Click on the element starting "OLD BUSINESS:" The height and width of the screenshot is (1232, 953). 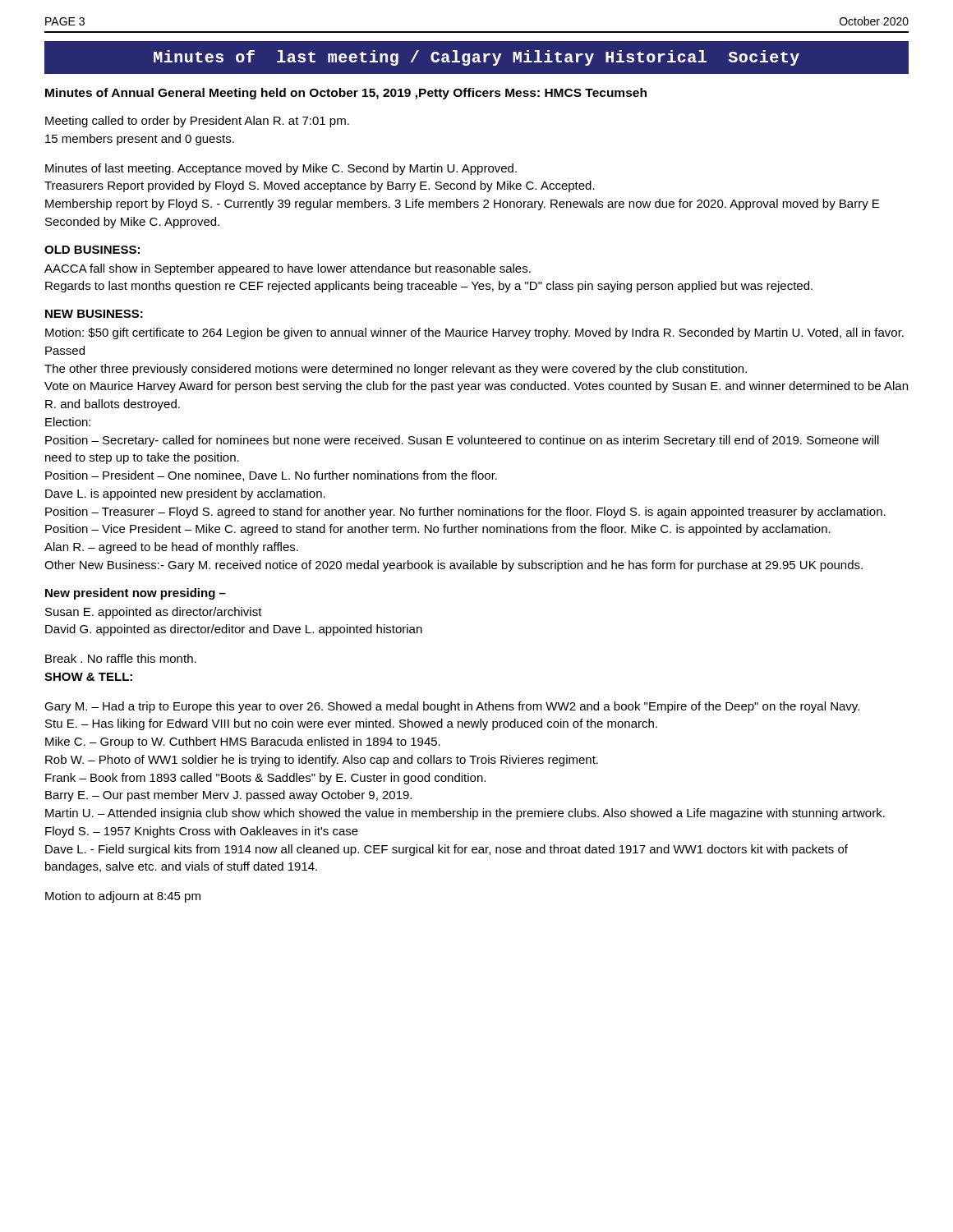tap(93, 249)
